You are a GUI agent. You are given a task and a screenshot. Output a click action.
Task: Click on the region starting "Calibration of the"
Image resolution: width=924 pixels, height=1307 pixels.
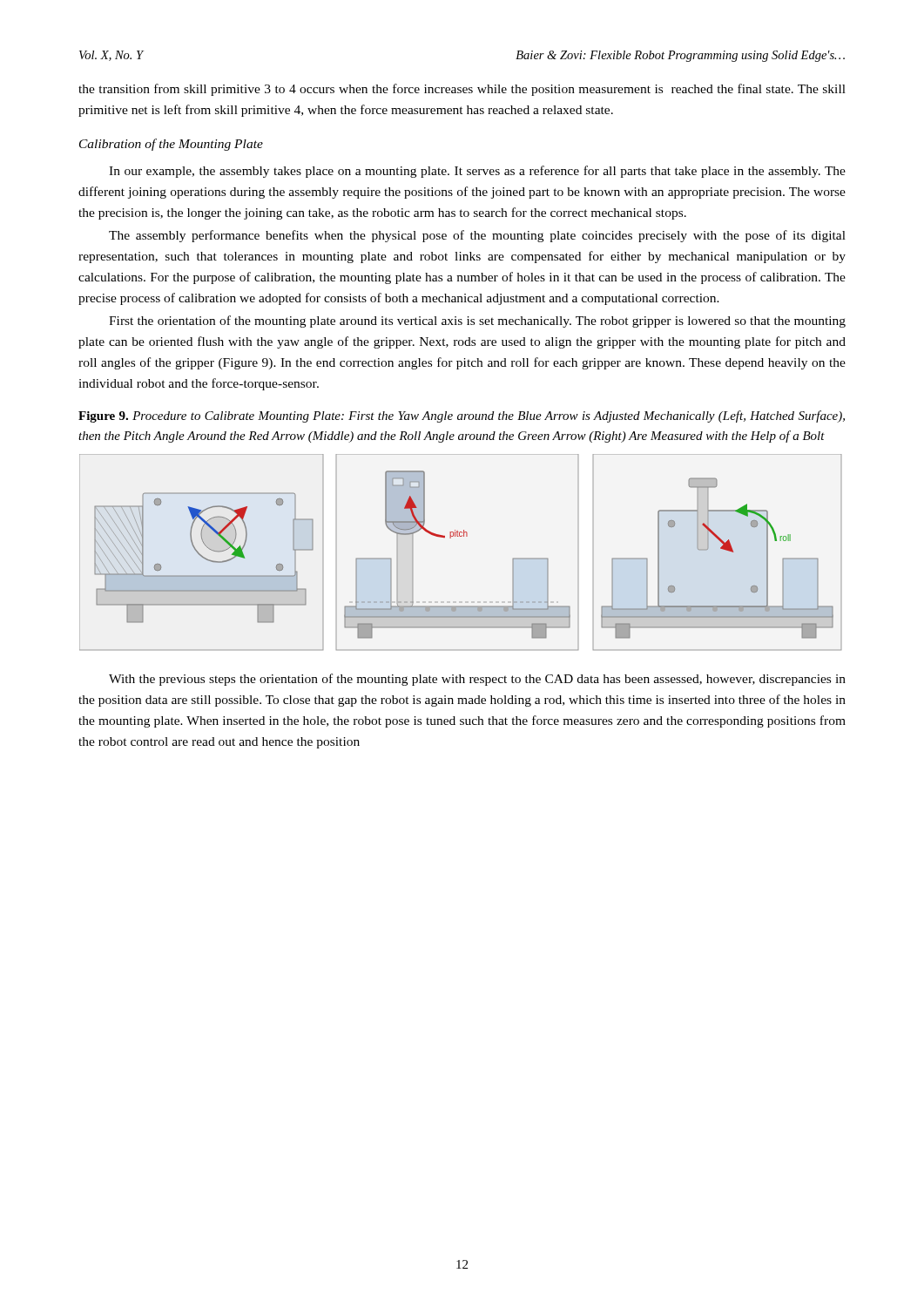[x=171, y=143]
